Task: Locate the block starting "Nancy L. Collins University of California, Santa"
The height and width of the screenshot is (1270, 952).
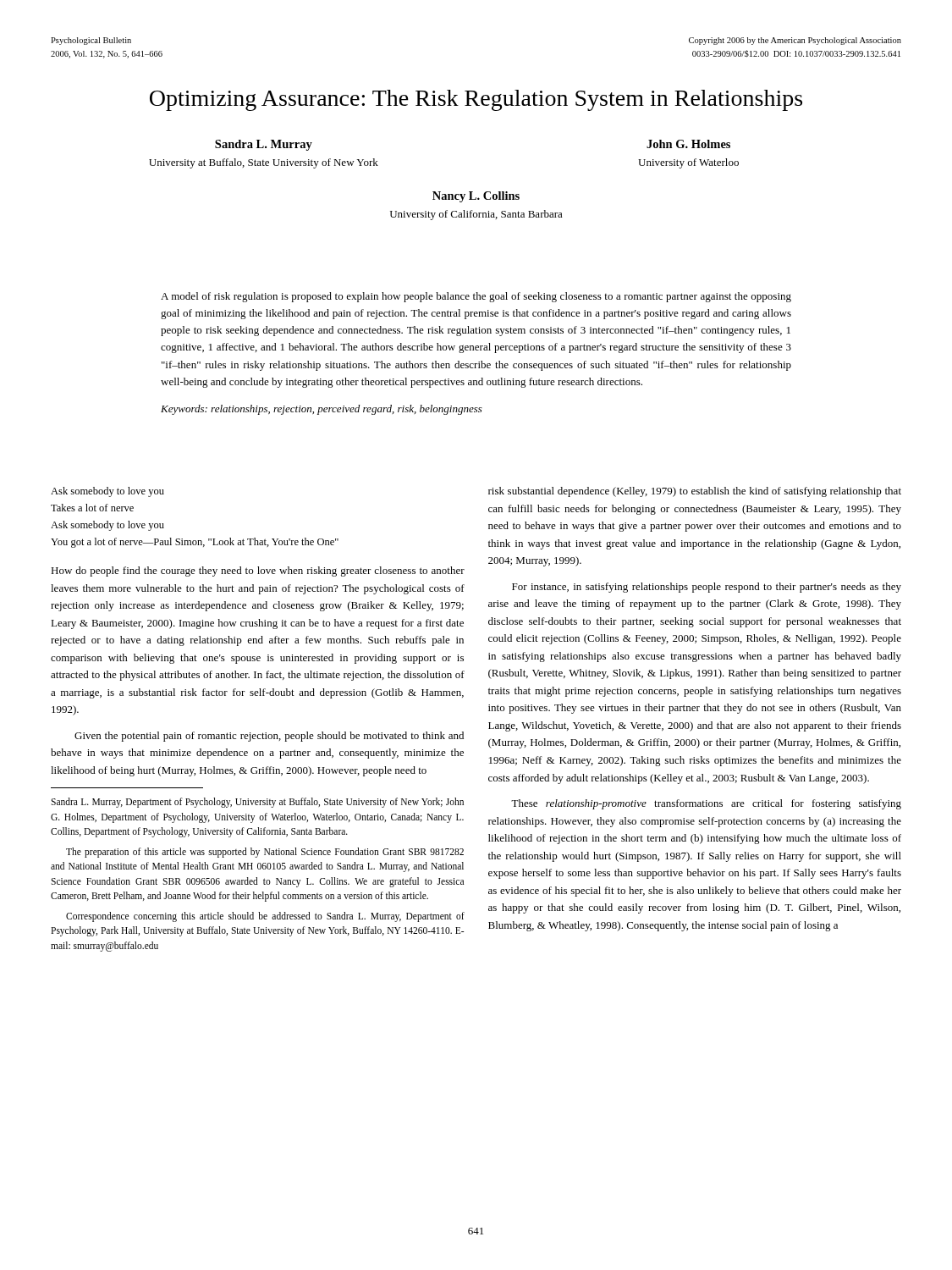Action: [x=476, y=205]
